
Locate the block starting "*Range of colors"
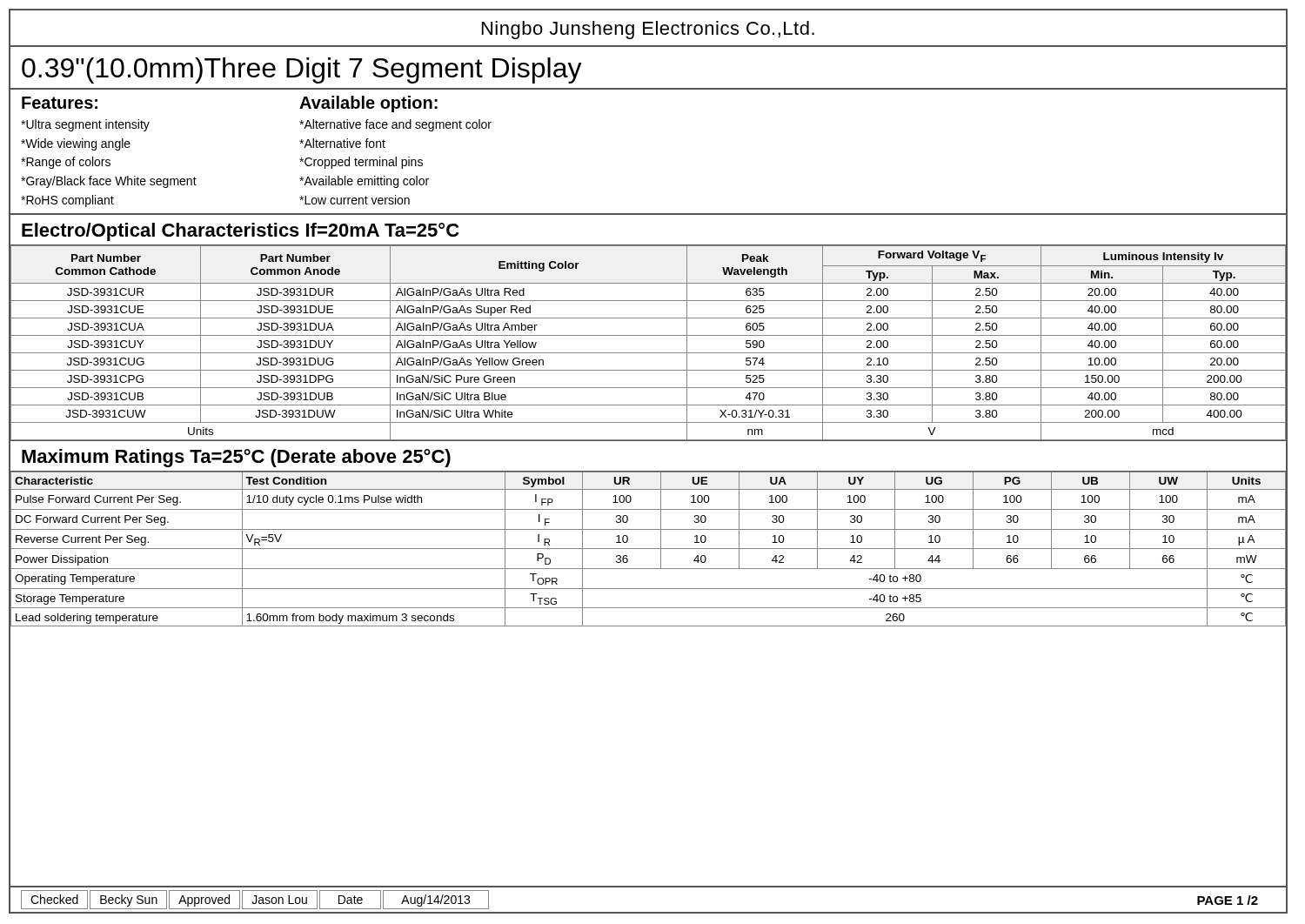pyautogui.click(x=66, y=162)
